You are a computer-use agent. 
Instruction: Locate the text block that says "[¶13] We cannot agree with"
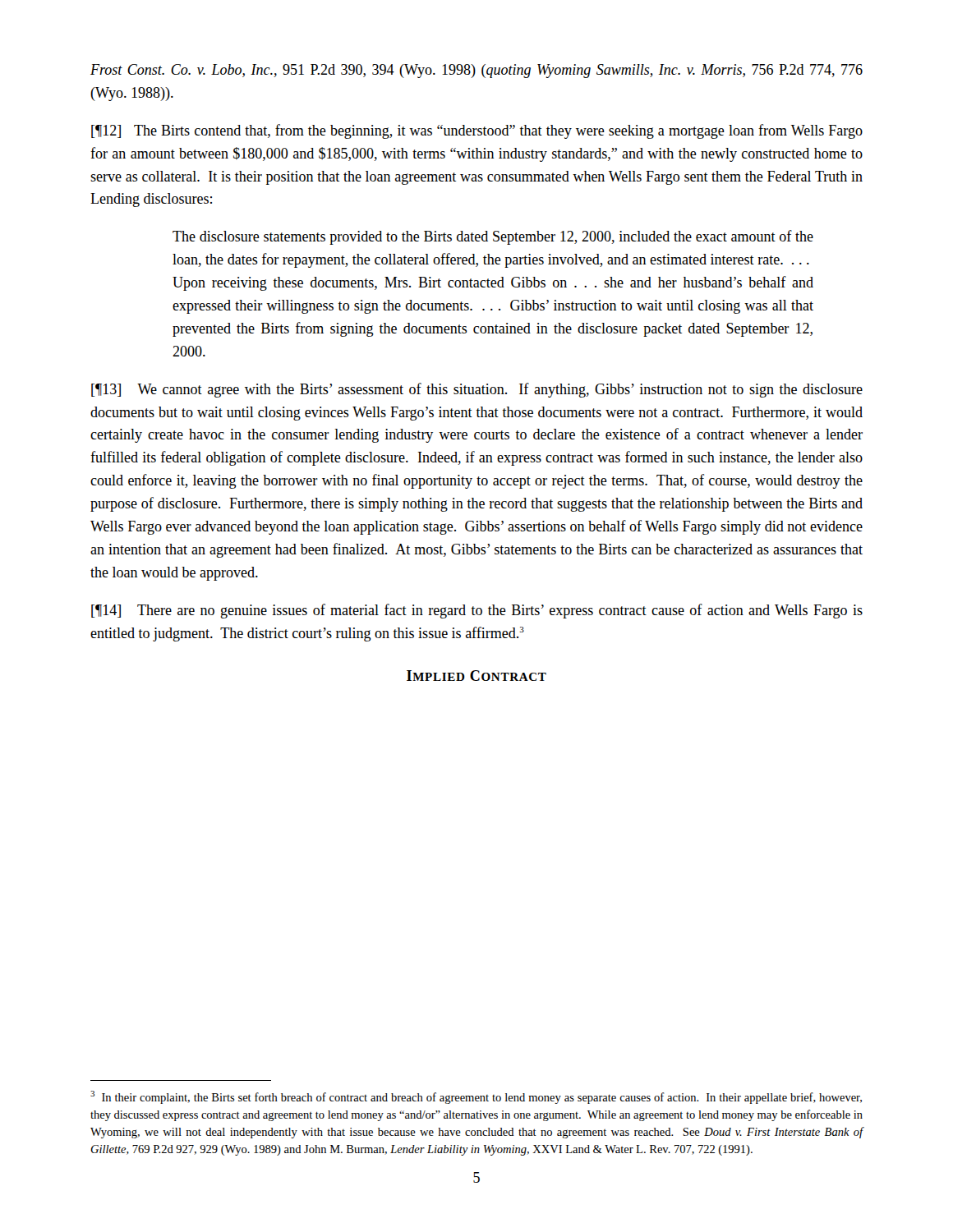[x=476, y=481]
